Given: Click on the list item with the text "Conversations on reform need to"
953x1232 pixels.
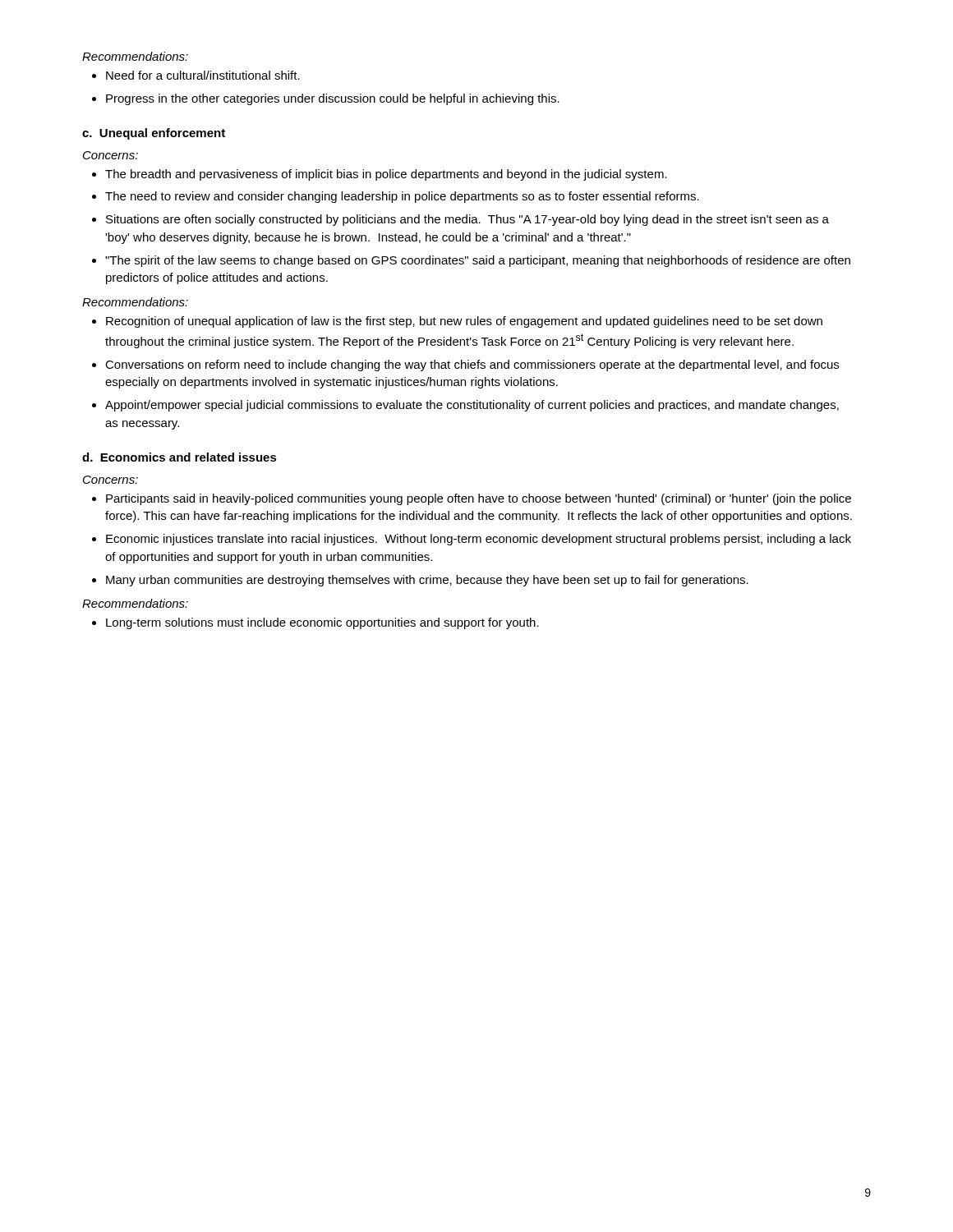Looking at the screenshot, I should pos(472,373).
